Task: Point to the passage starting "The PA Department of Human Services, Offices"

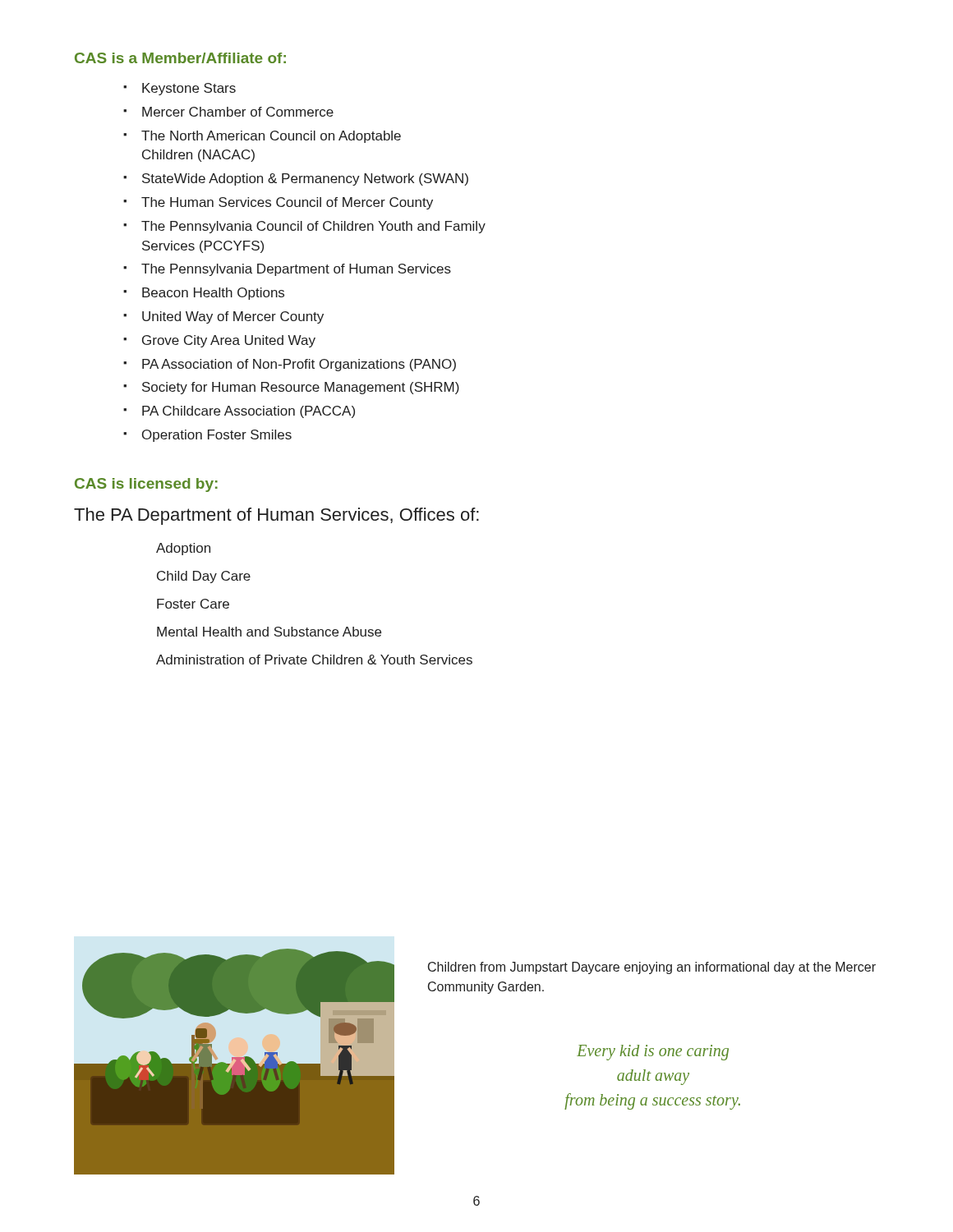Action: 476,515
